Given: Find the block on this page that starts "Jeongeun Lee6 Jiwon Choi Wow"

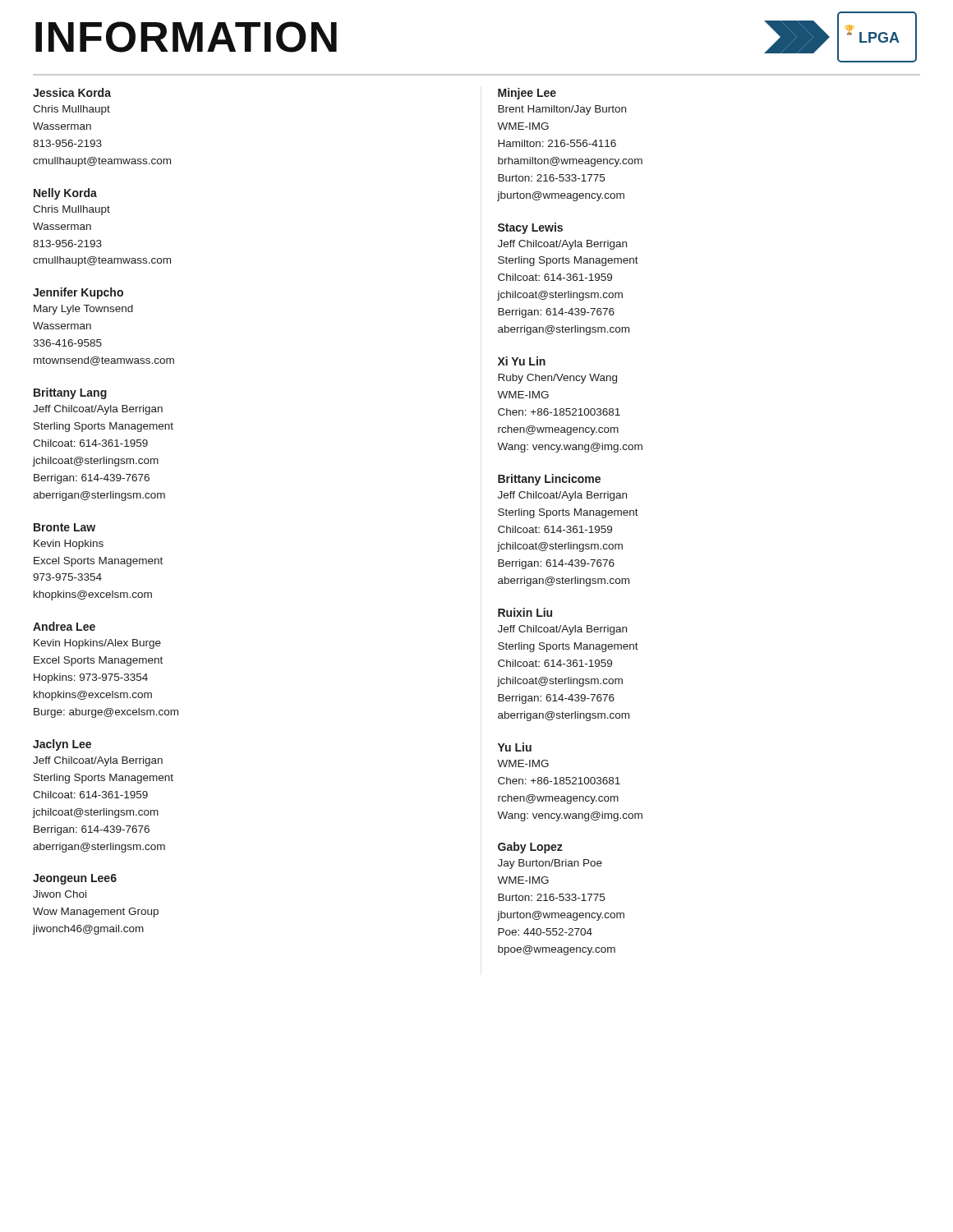Looking at the screenshot, I should (x=75, y=879).
